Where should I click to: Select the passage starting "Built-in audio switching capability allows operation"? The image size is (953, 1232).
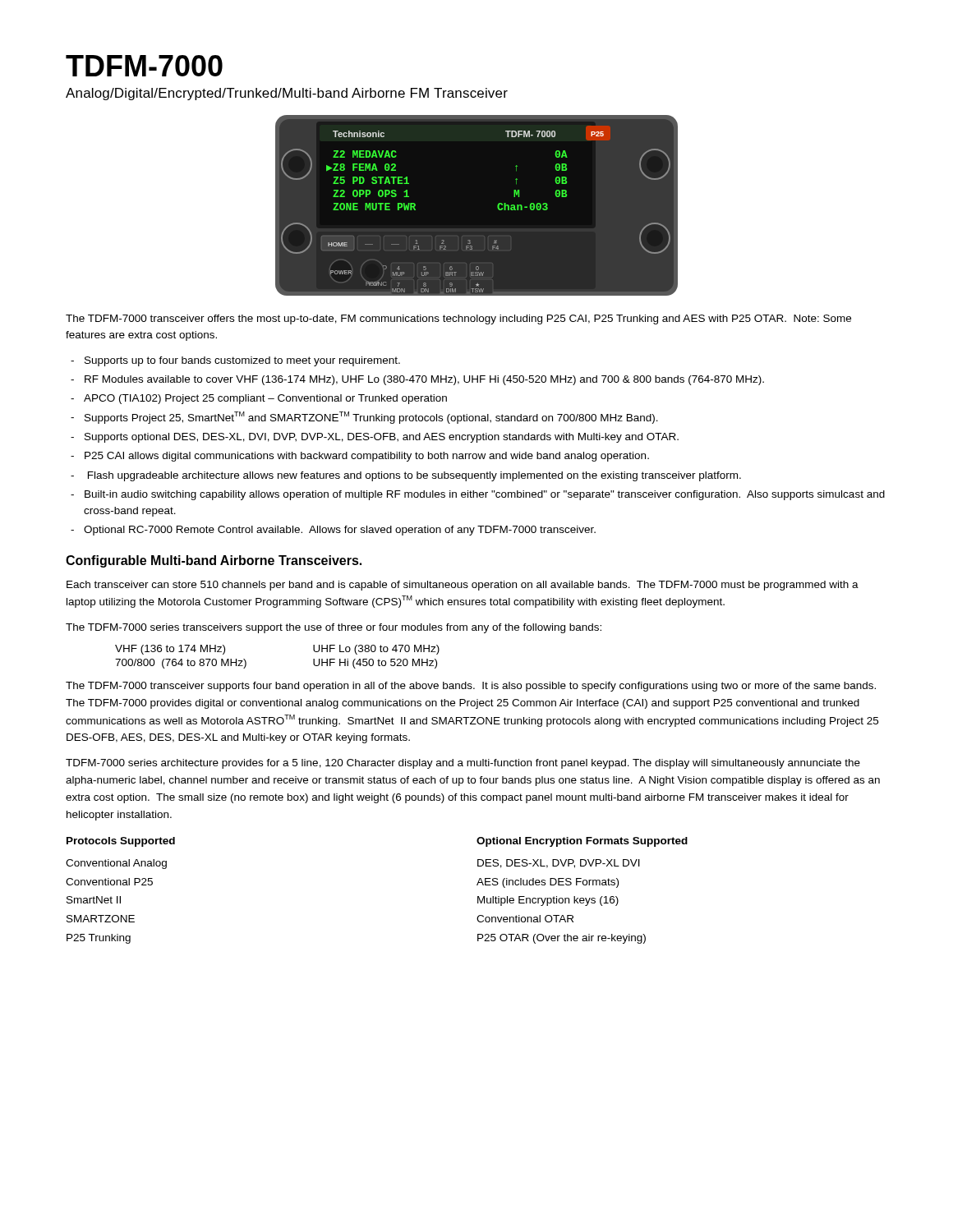(x=484, y=502)
